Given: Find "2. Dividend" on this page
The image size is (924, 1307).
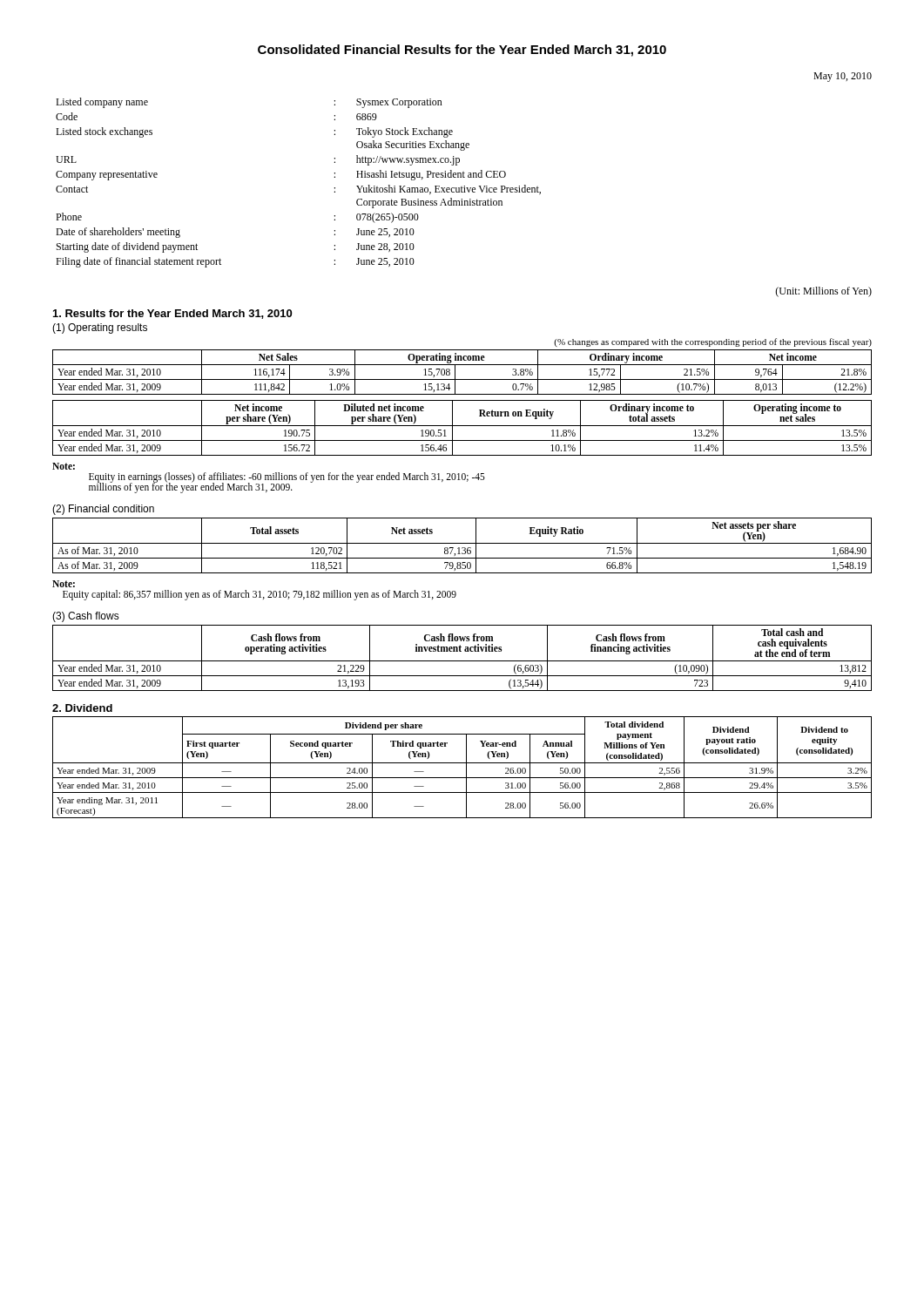Looking at the screenshot, I should pyautogui.click(x=82, y=708).
